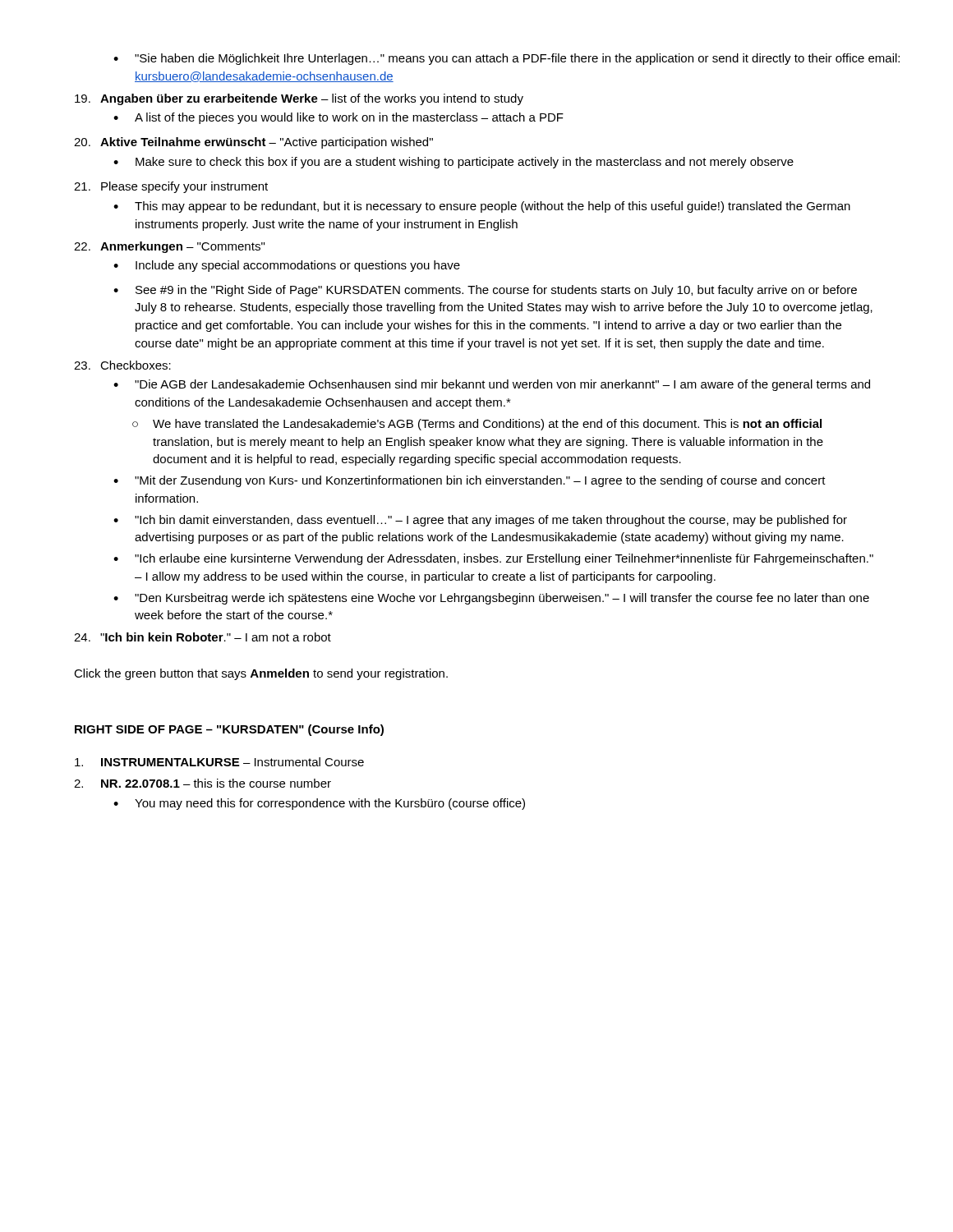Click on the block starting "INSTRUMENTALKURSE – Instrumental Course"
Screen dimensions: 1232x953
click(x=219, y=762)
